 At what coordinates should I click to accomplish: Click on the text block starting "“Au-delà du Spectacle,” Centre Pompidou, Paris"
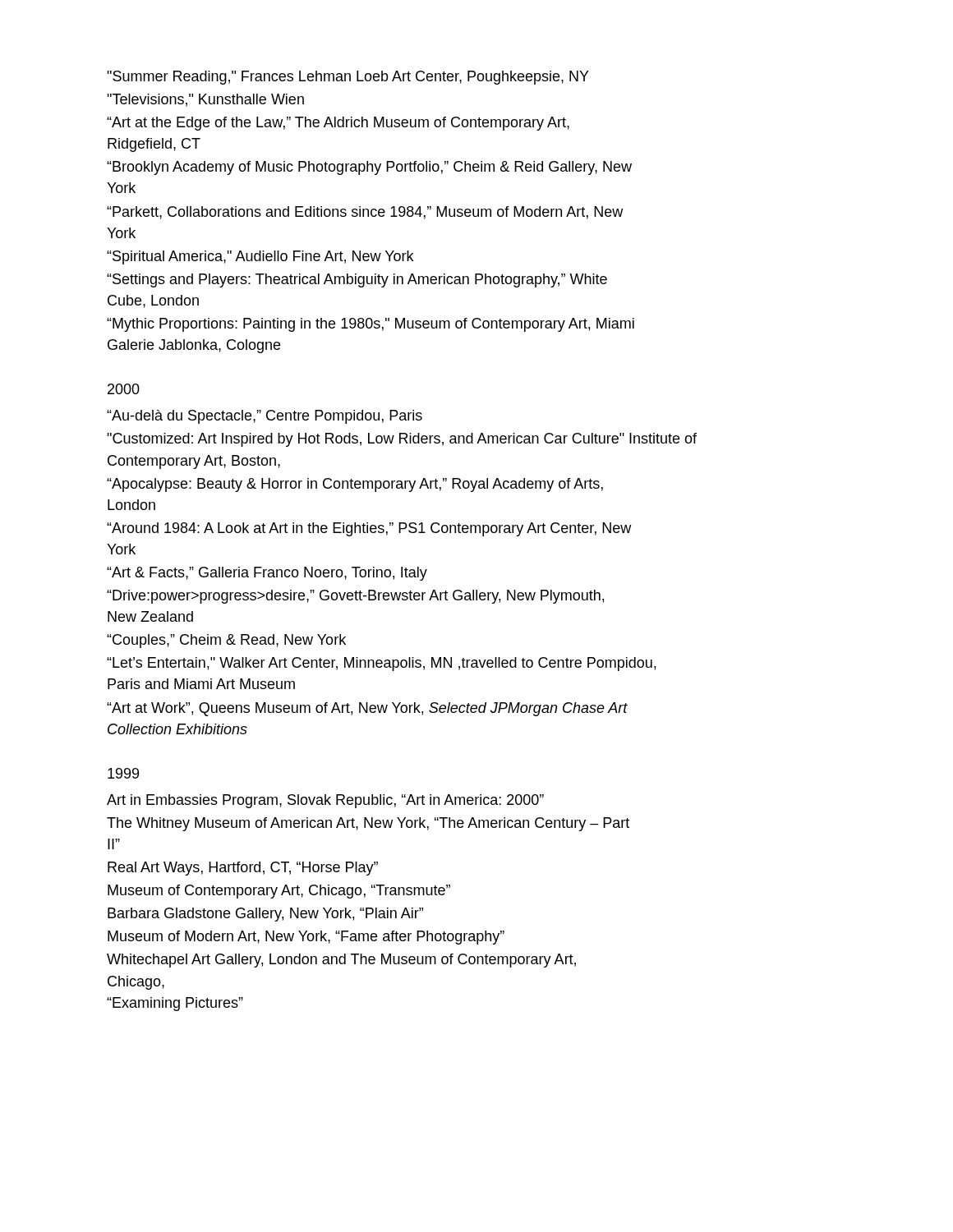265,416
